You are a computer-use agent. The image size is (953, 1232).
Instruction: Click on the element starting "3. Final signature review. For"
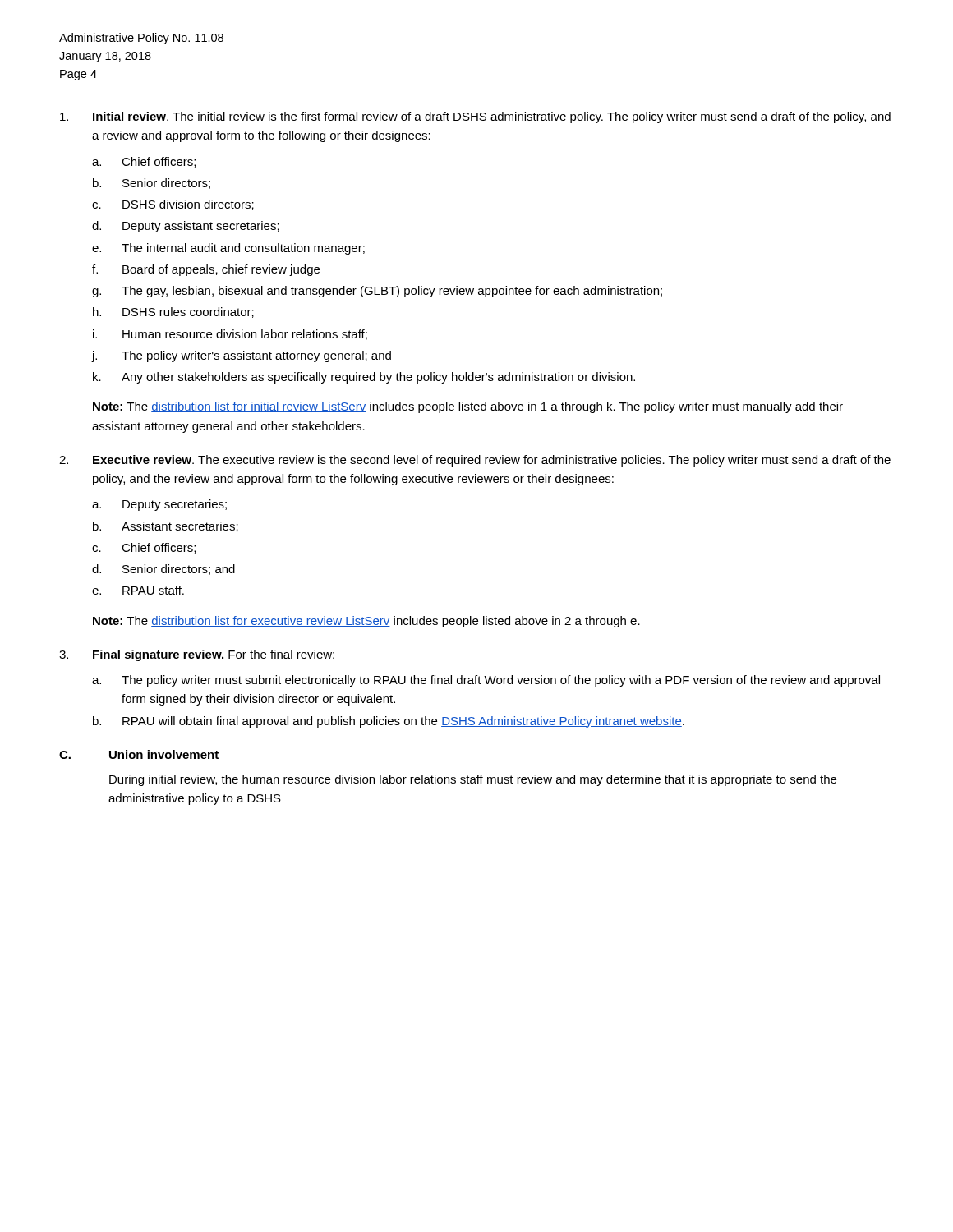coord(476,689)
